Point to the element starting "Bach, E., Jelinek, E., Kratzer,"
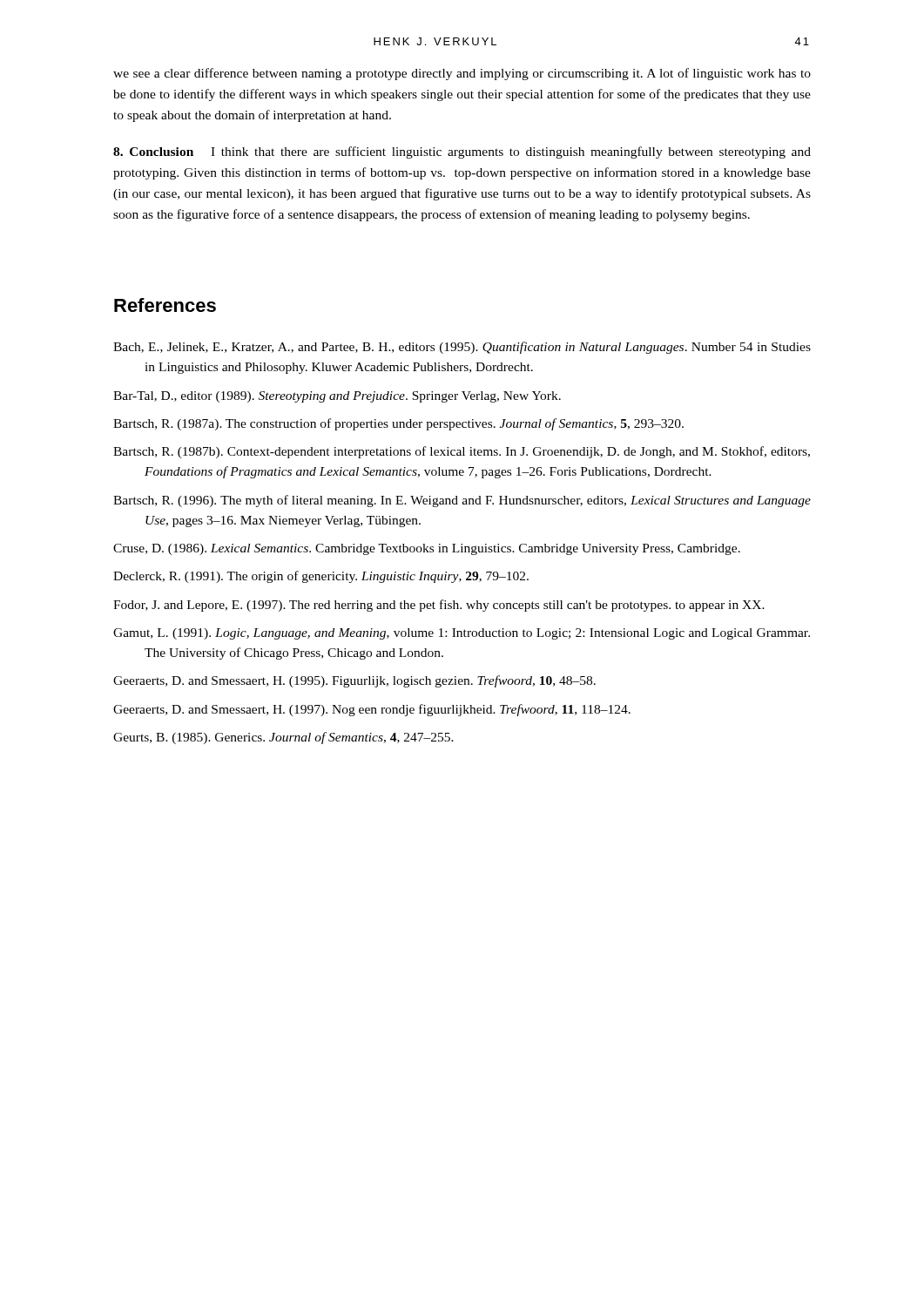The image size is (924, 1307). [x=462, y=357]
